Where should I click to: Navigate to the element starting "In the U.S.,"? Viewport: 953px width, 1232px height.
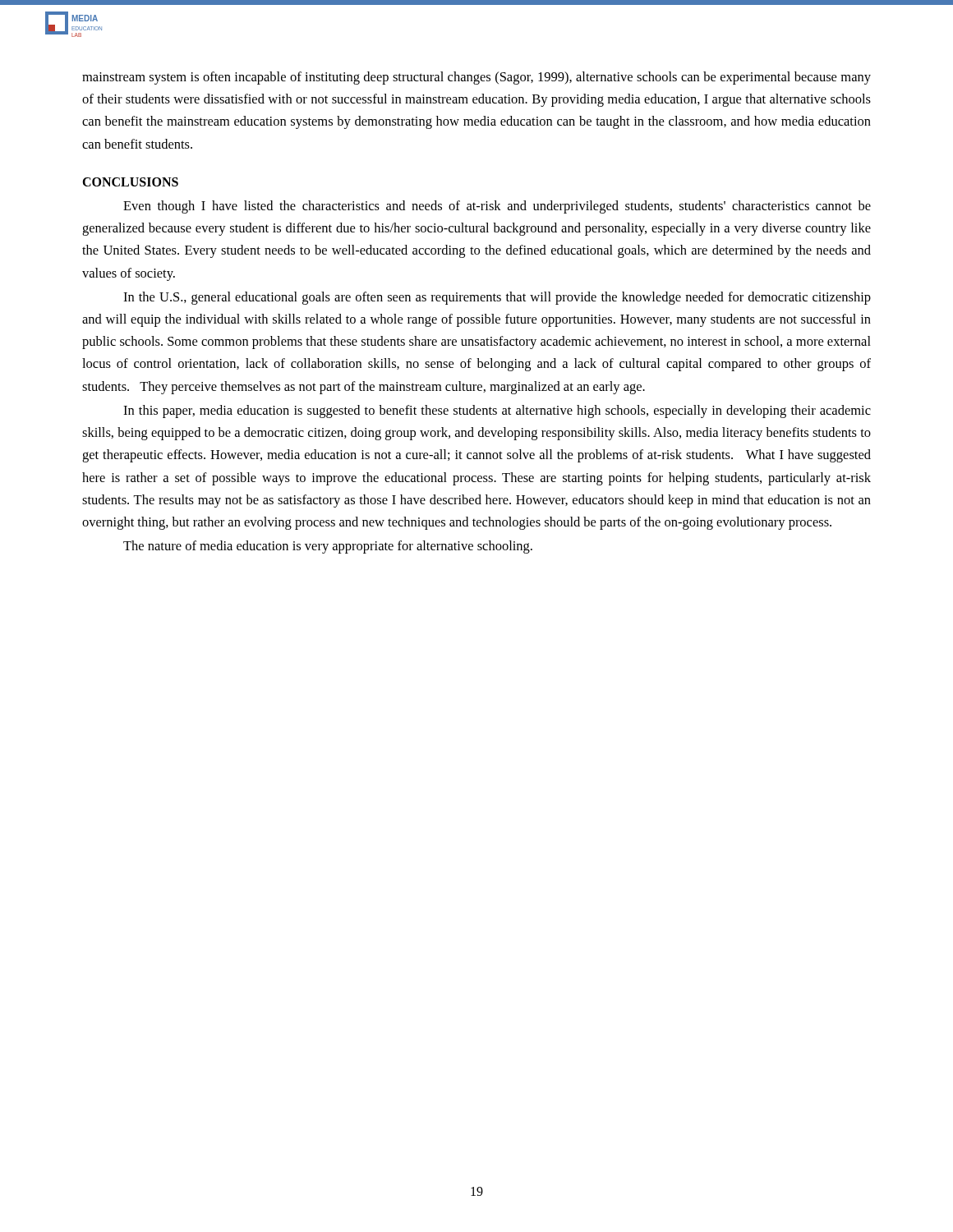(x=476, y=342)
